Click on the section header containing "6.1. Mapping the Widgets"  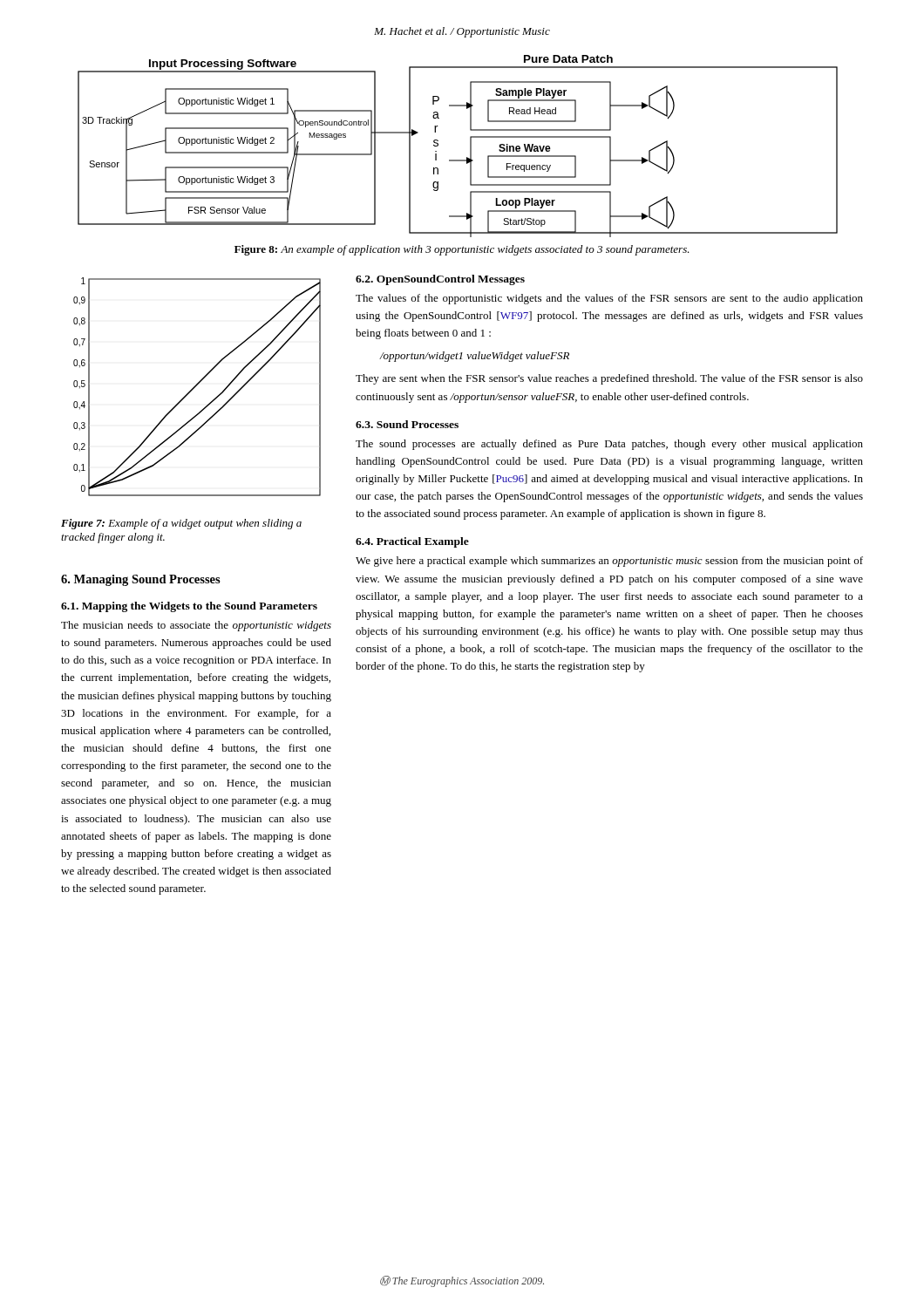pos(189,606)
